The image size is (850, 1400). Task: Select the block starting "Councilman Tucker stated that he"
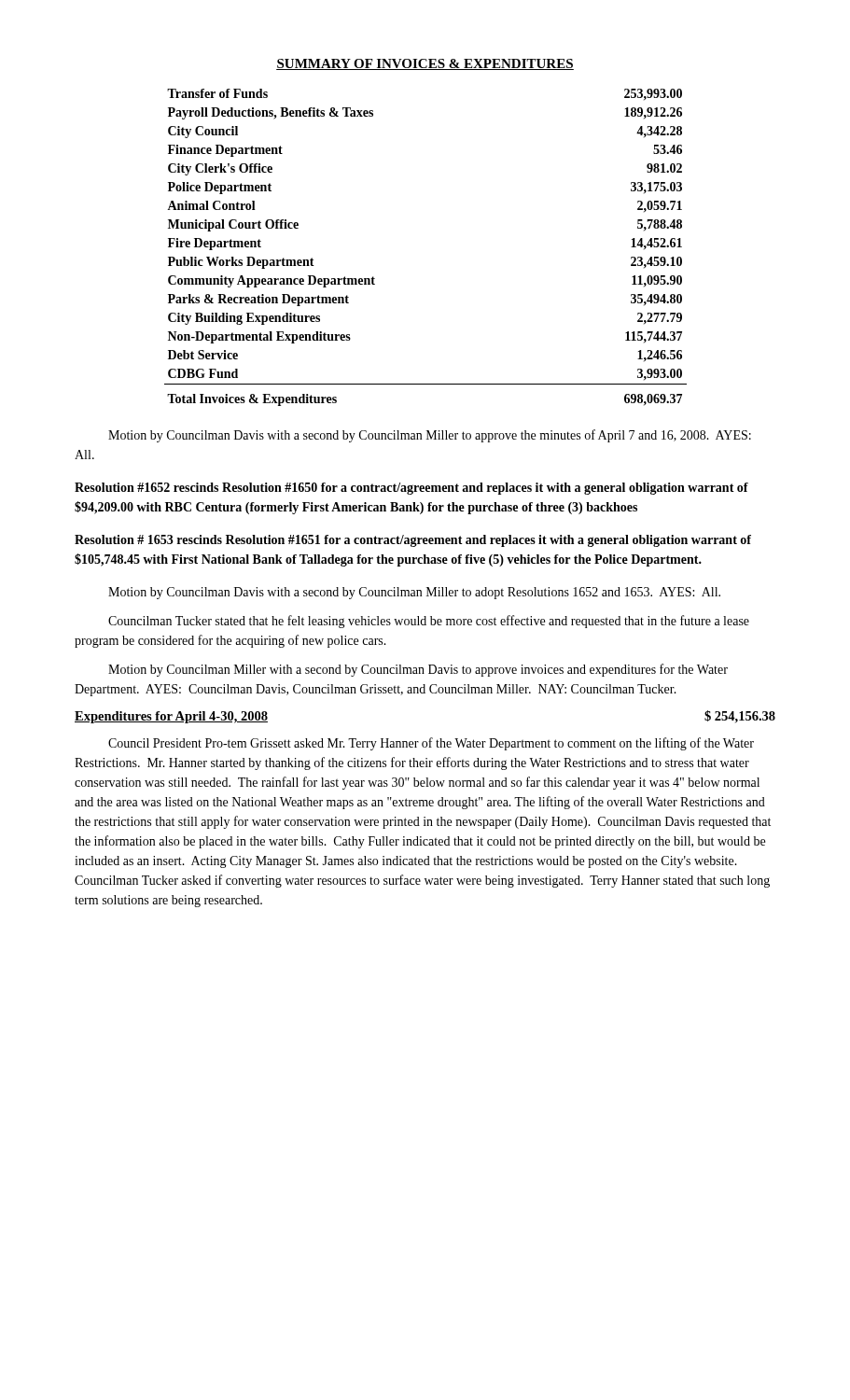[425, 631]
